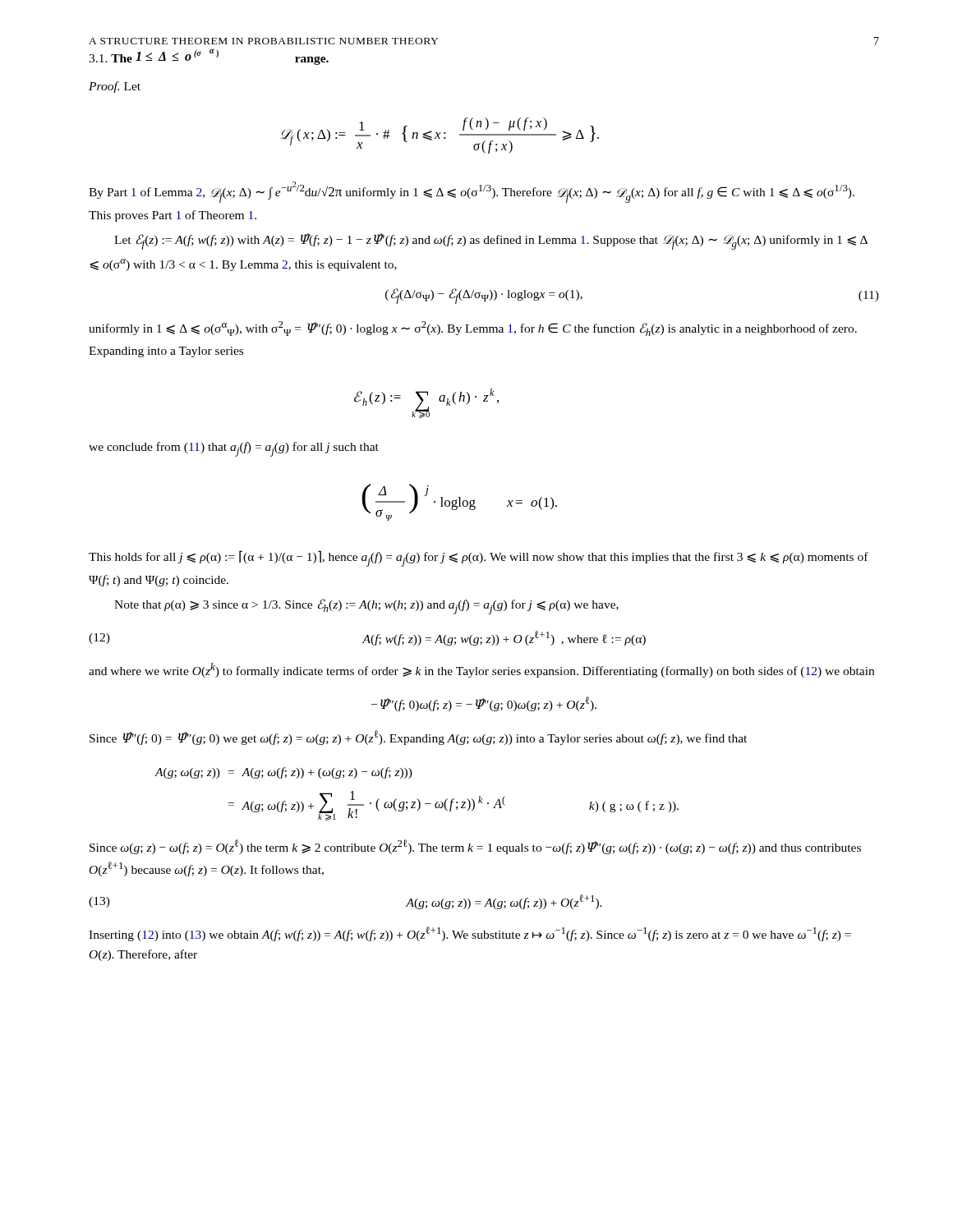Find the formula that reads "(12) A(f; w(f; z))"

point(484,638)
